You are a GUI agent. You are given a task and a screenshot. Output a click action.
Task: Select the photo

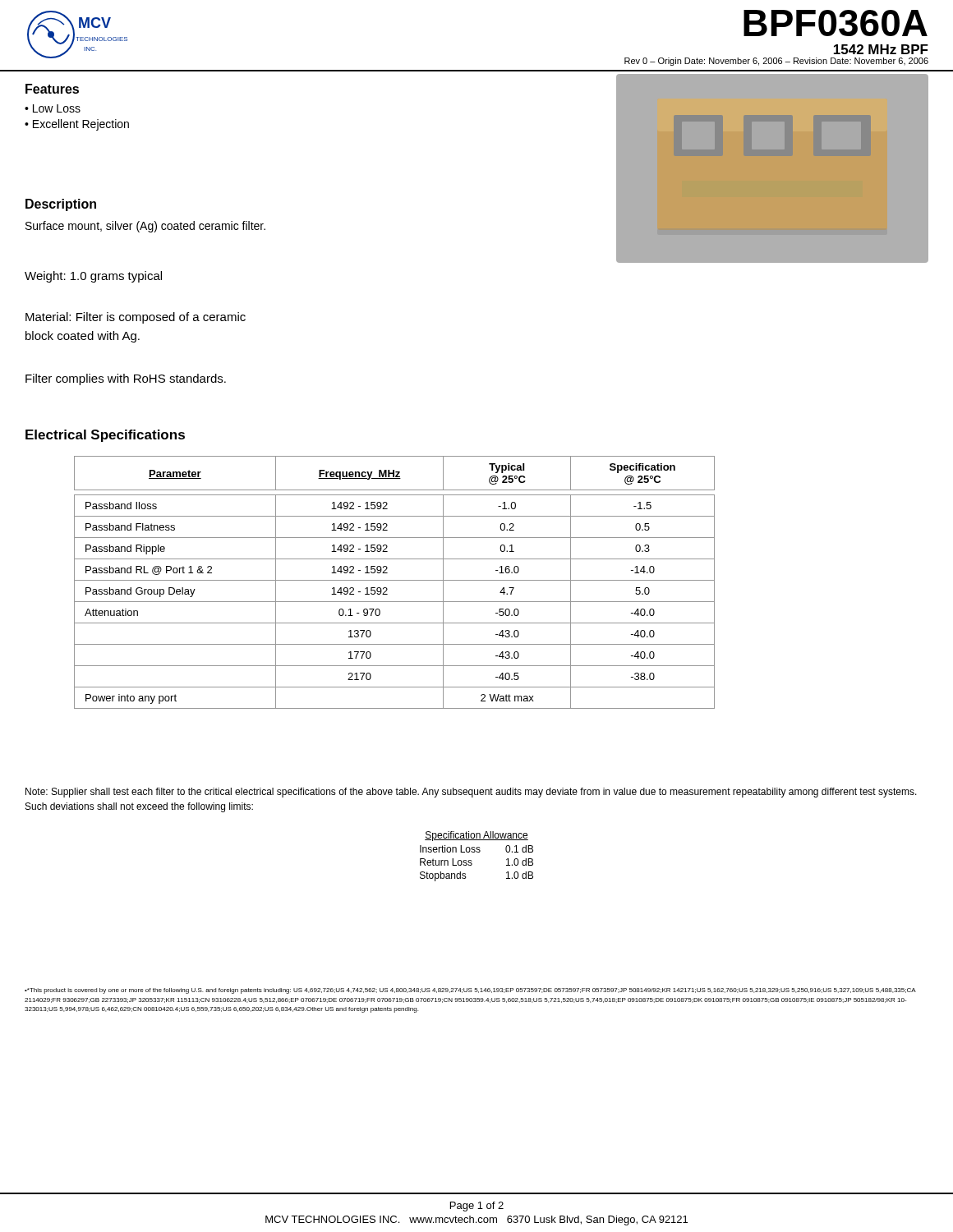772,168
